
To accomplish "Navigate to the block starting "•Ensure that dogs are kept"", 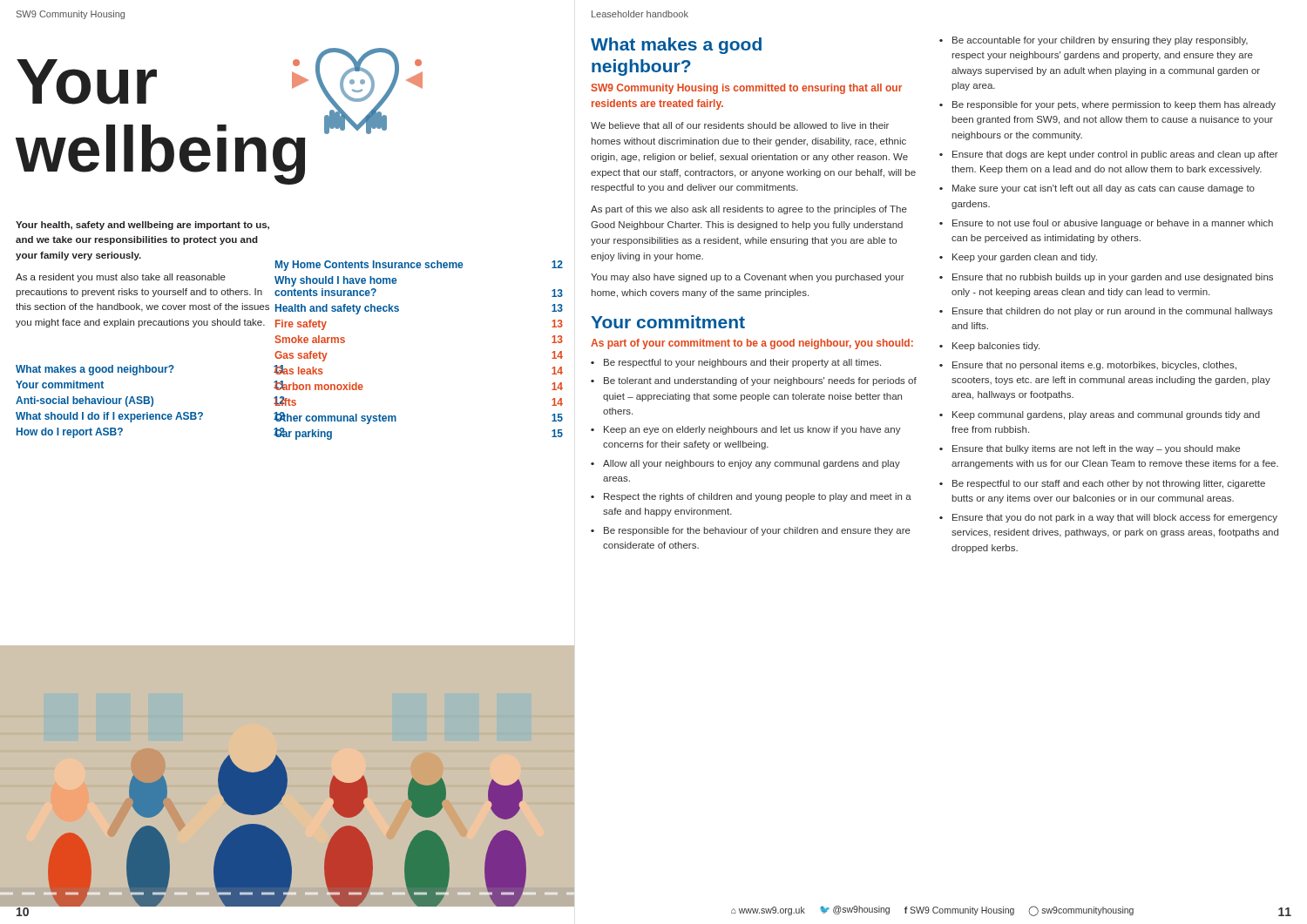I will (x=1109, y=161).
